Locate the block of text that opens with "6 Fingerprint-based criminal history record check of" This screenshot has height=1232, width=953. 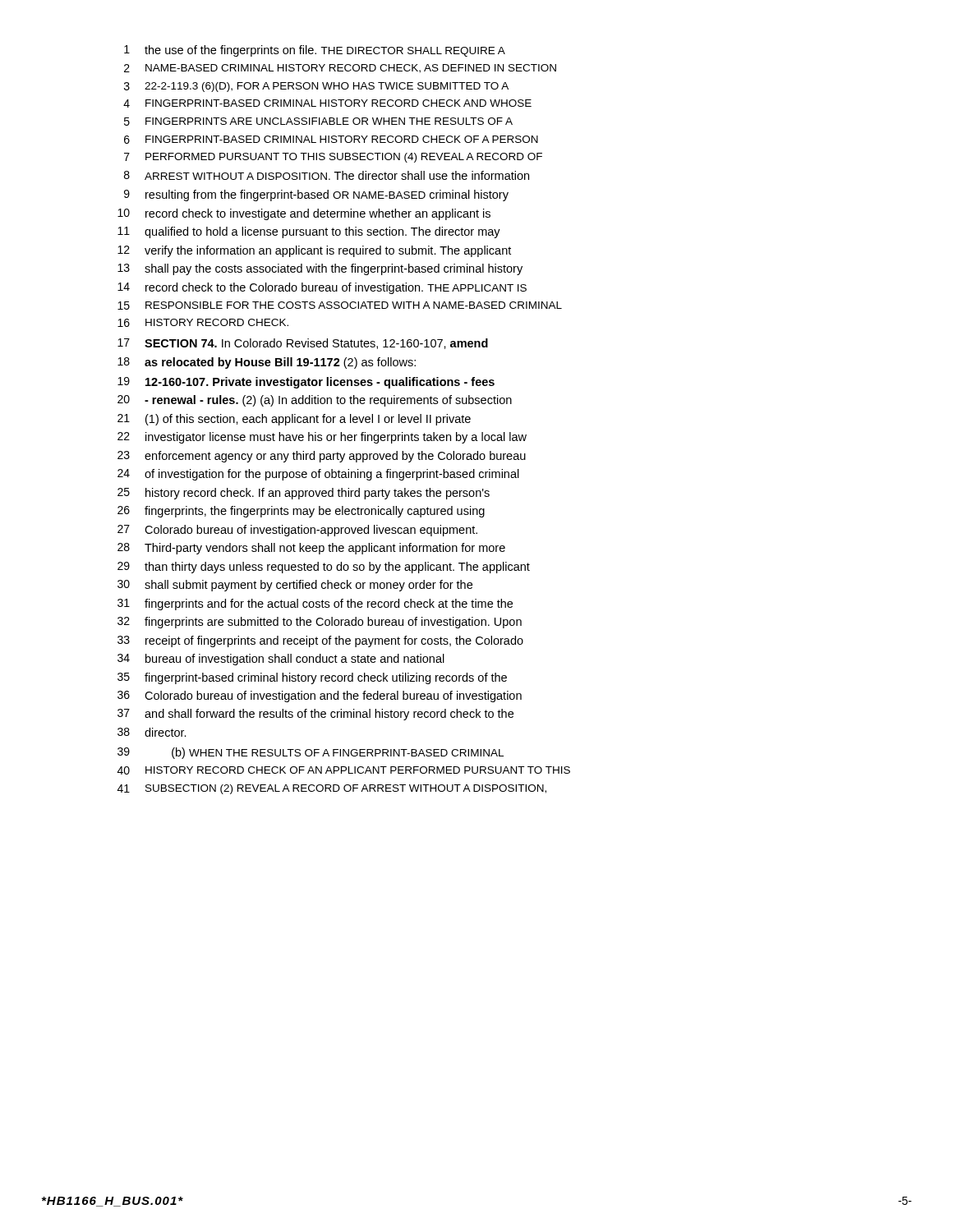[493, 140]
